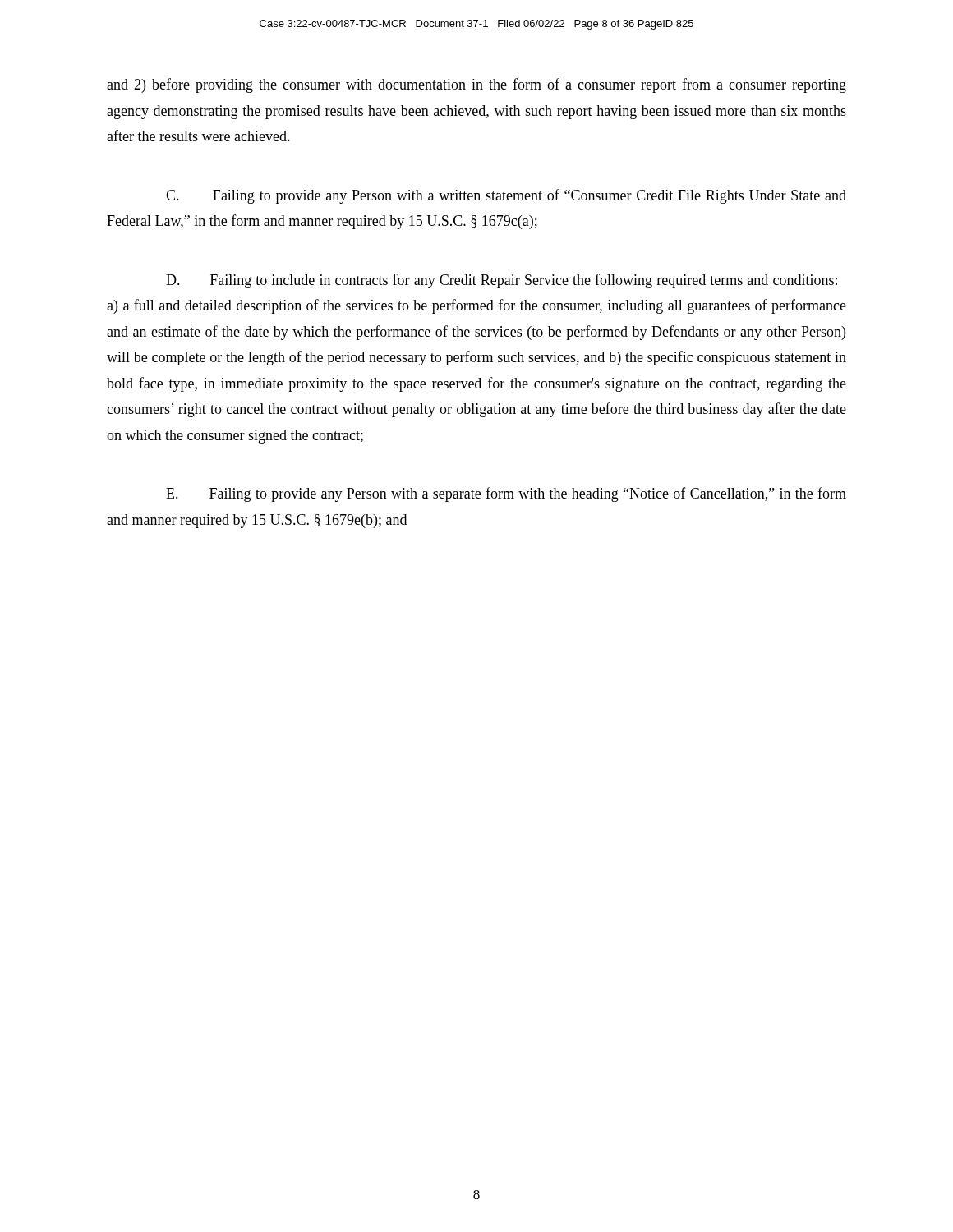Screen dimensions: 1232x953
Task: Select the text block that reads "D. Failing to include in contracts"
Action: [476, 358]
